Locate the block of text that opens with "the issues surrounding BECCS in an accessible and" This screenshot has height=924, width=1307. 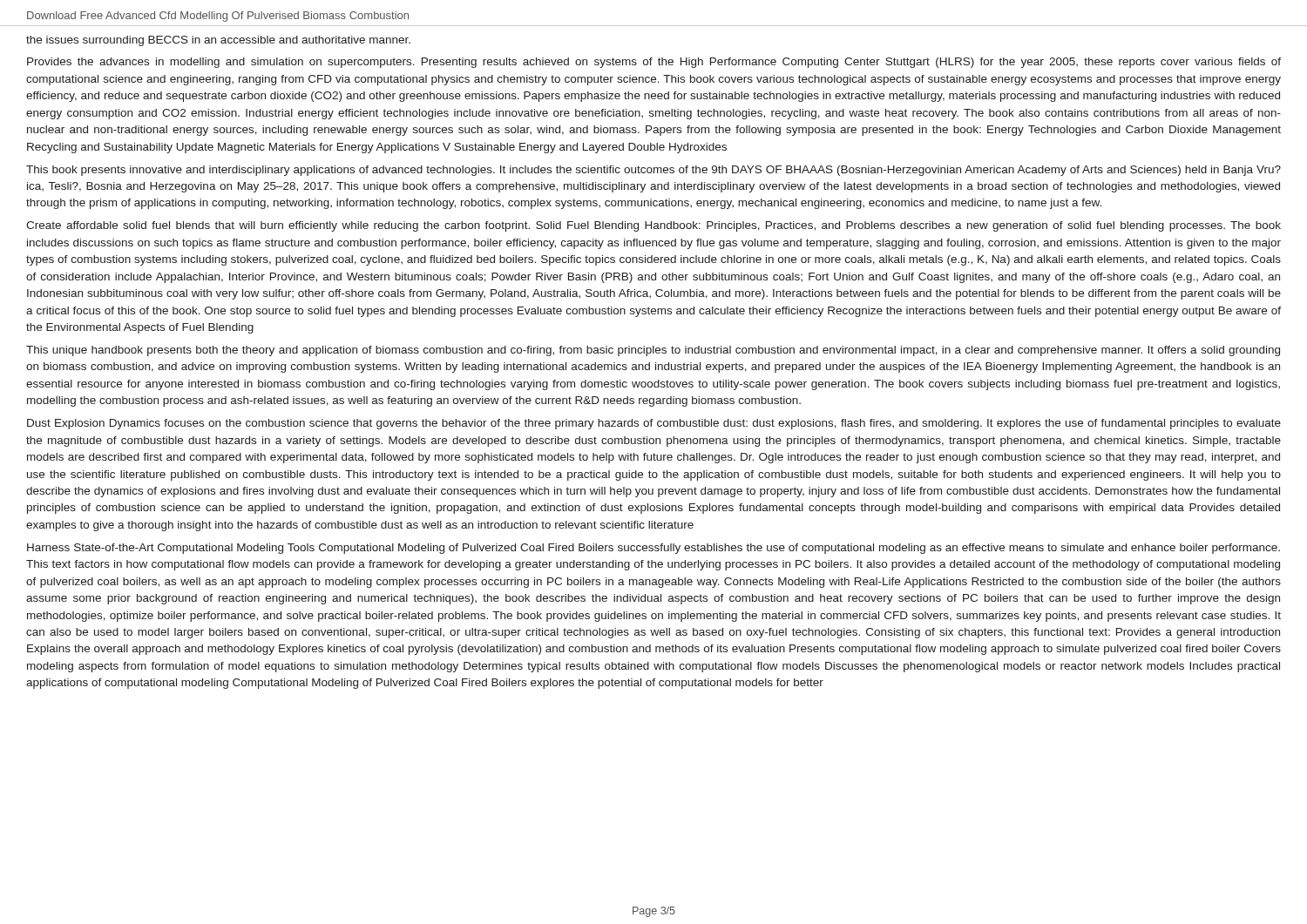pyautogui.click(x=219, y=40)
